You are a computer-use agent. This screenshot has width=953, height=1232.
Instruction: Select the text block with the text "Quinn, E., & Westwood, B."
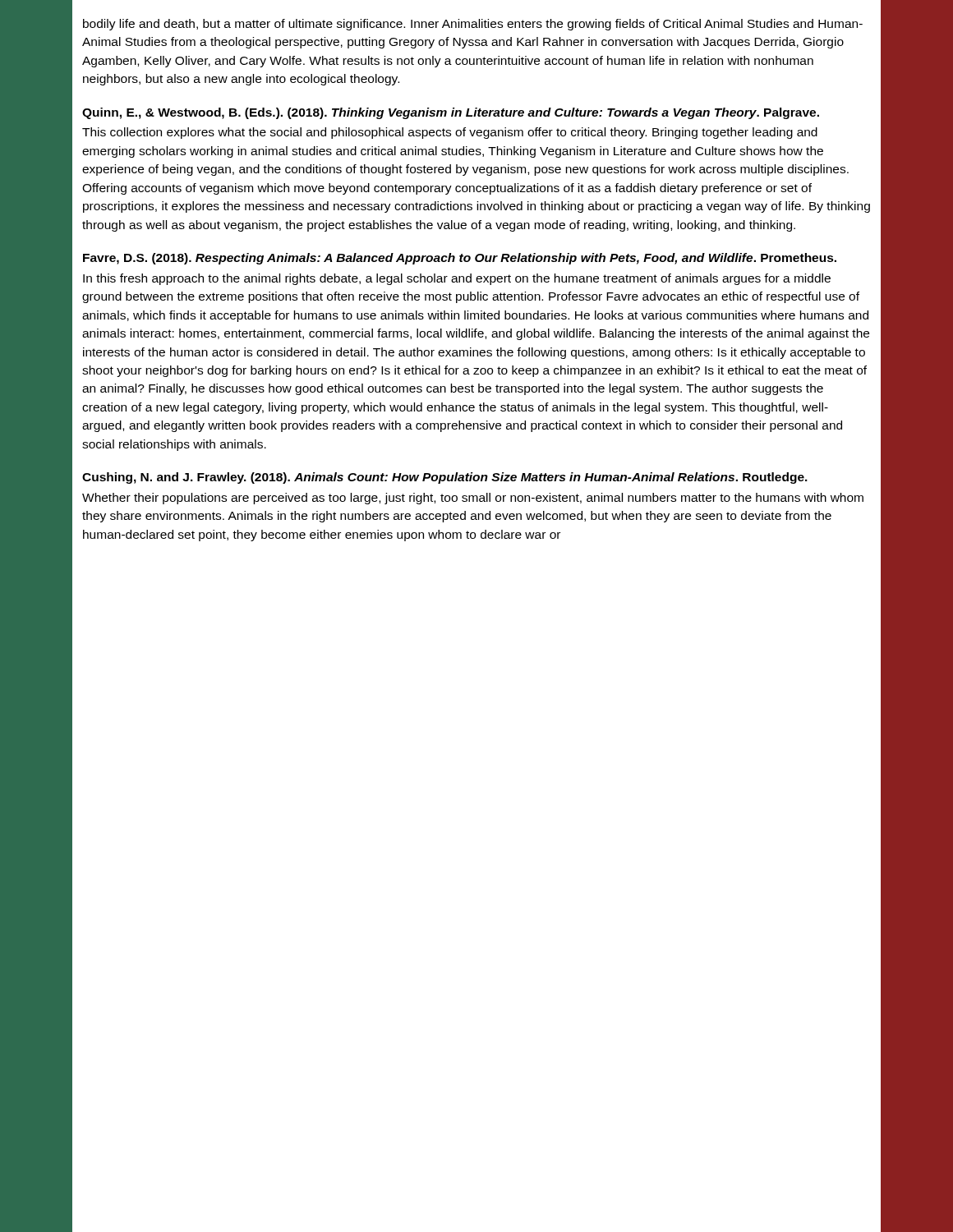(x=476, y=169)
